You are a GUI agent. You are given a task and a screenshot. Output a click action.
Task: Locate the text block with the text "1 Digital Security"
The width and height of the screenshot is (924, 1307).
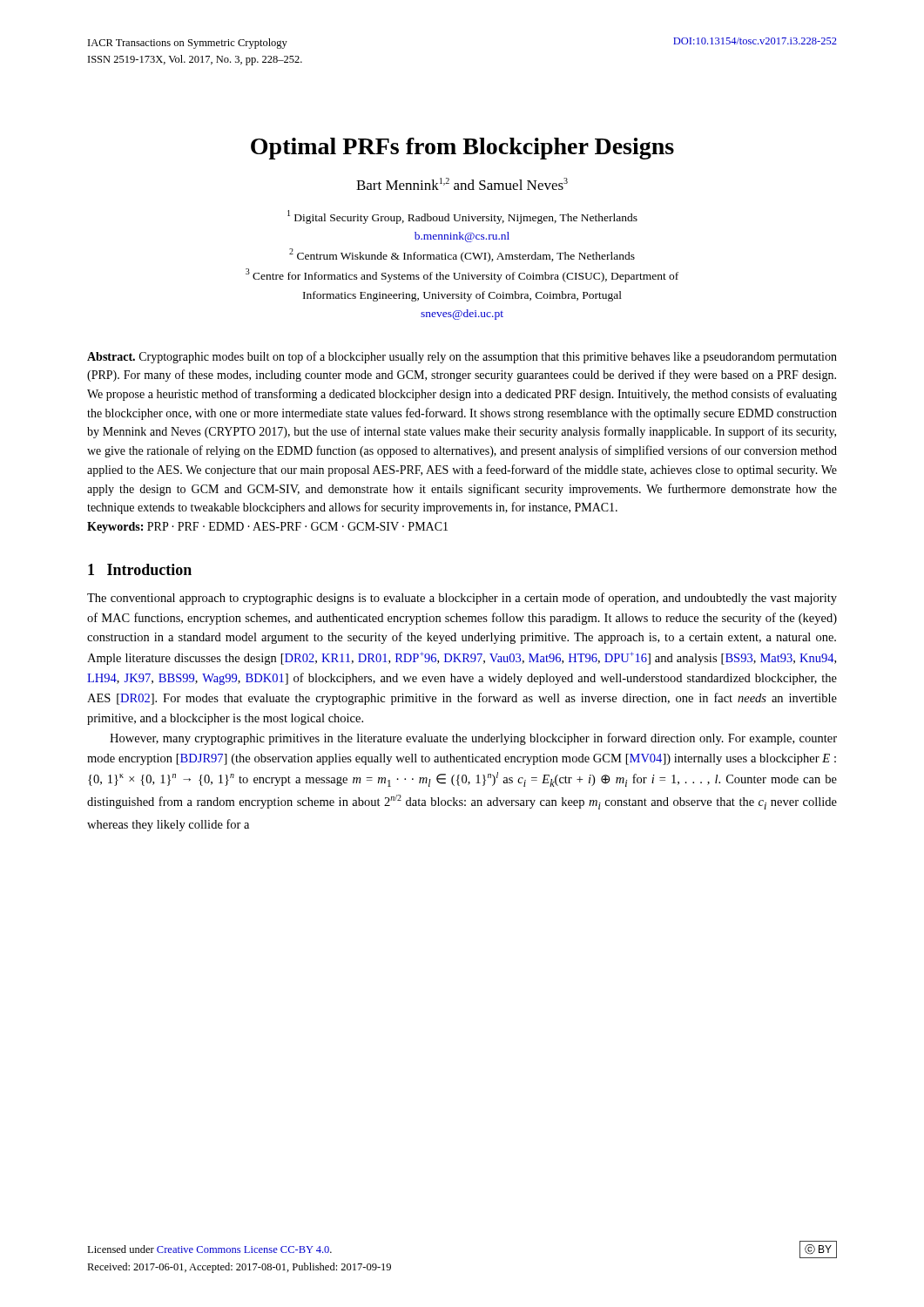click(462, 264)
